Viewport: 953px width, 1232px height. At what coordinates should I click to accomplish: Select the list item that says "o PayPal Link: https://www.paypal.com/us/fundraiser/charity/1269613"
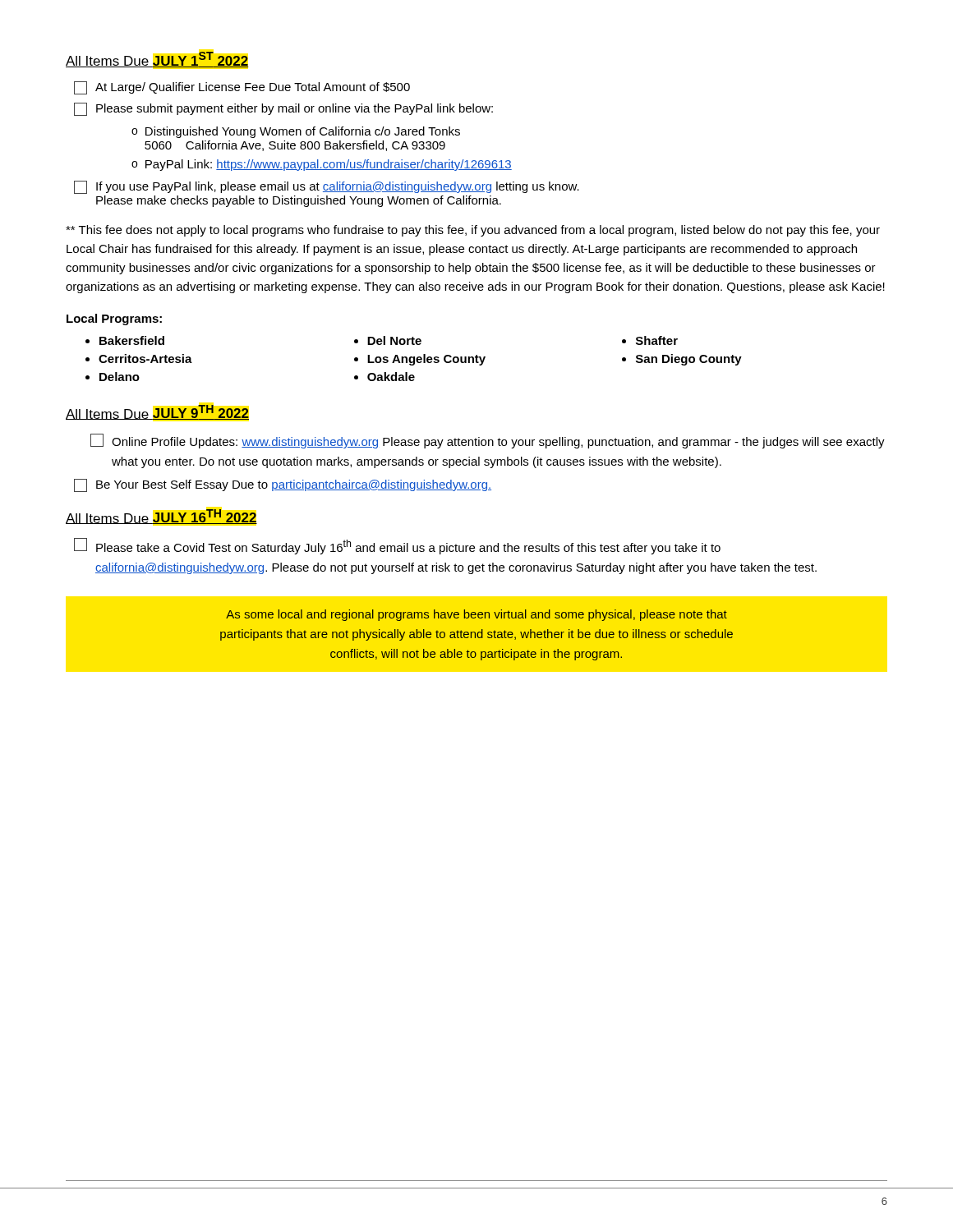click(321, 164)
